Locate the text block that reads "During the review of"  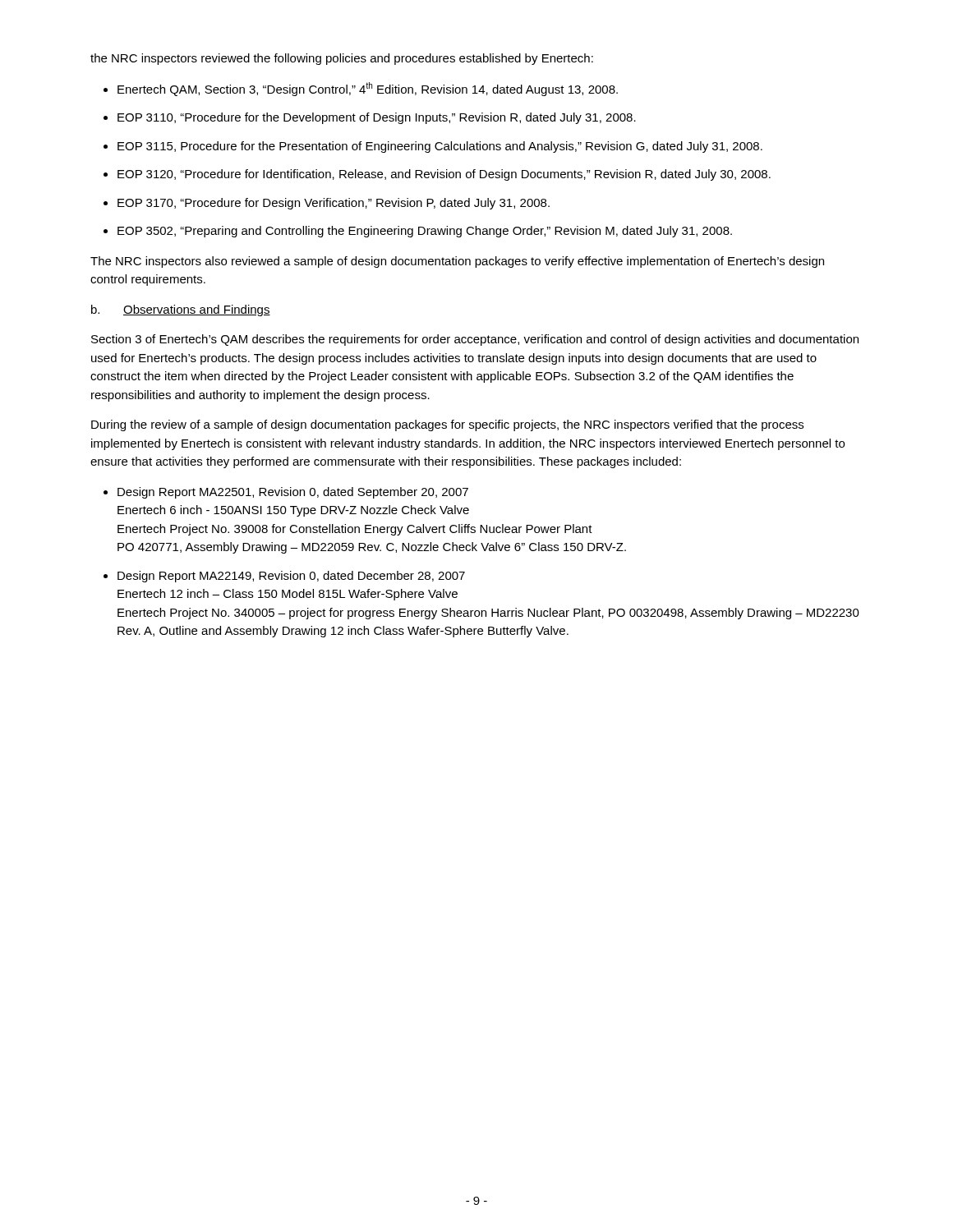(468, 443)
